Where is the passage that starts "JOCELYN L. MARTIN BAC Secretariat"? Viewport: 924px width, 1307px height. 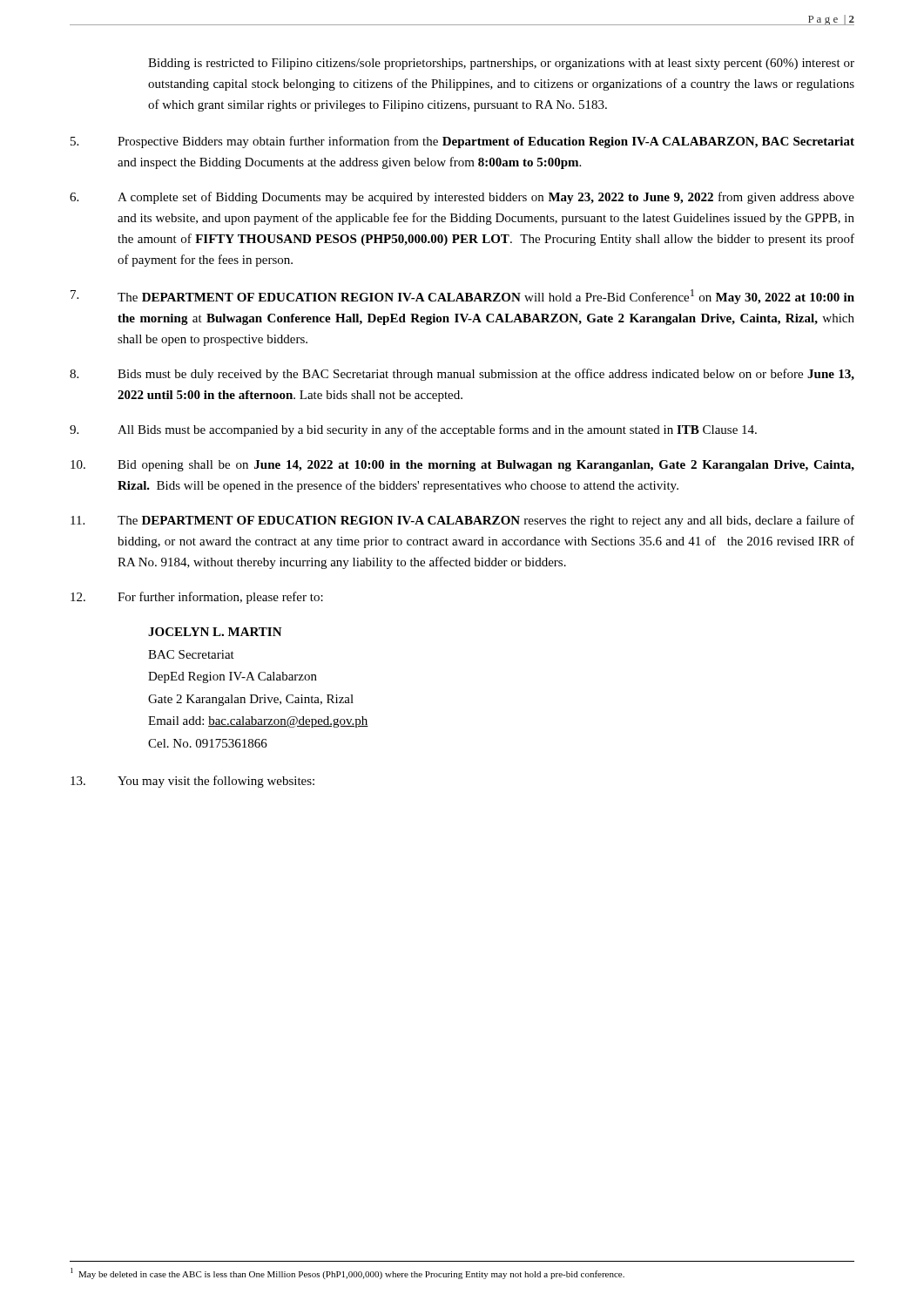point(258,687)
